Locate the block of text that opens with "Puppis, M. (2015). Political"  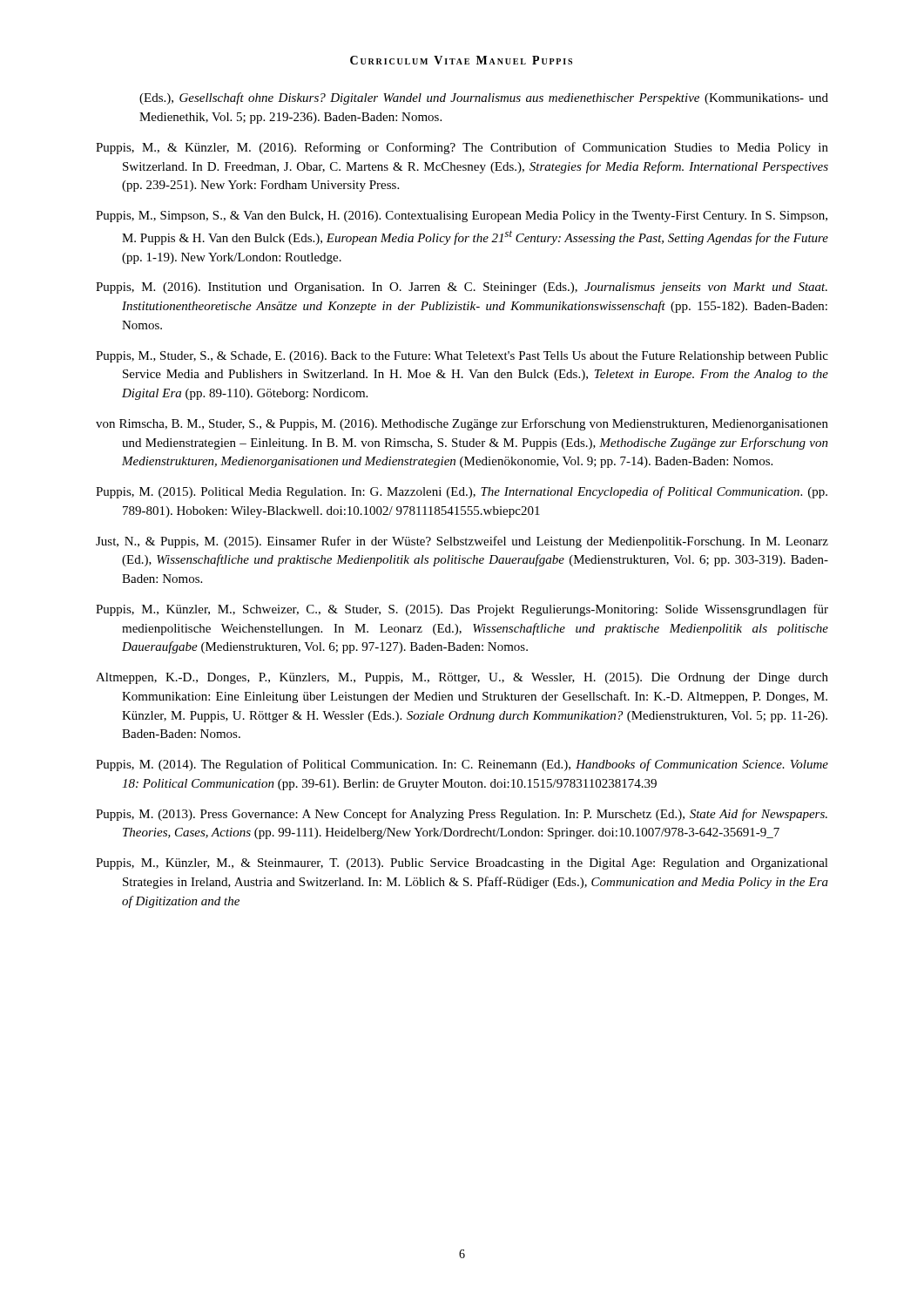click(475, 501)
